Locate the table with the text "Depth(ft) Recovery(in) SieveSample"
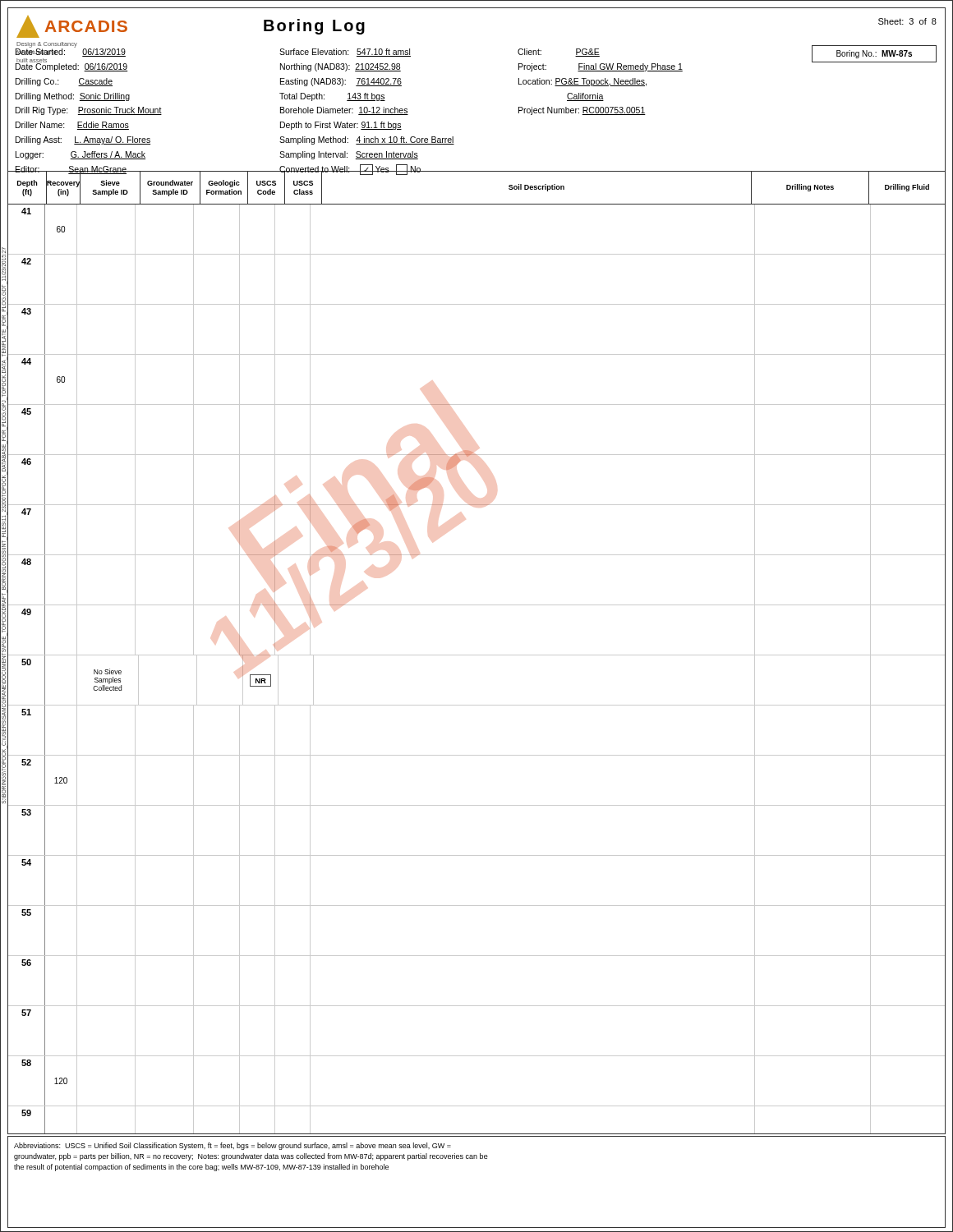 click(x=476, y=188)
